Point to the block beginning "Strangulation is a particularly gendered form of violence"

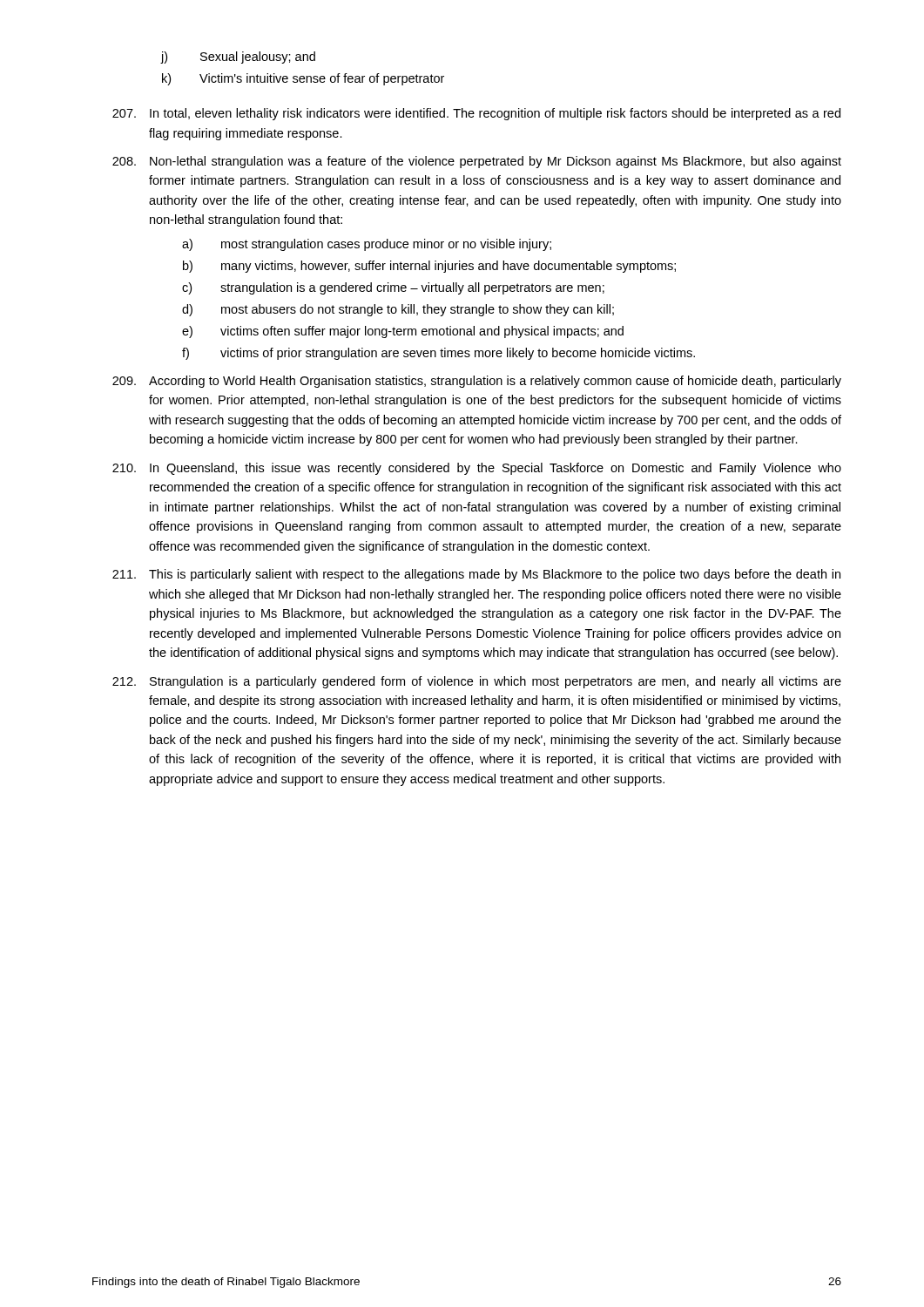[466, 730]
